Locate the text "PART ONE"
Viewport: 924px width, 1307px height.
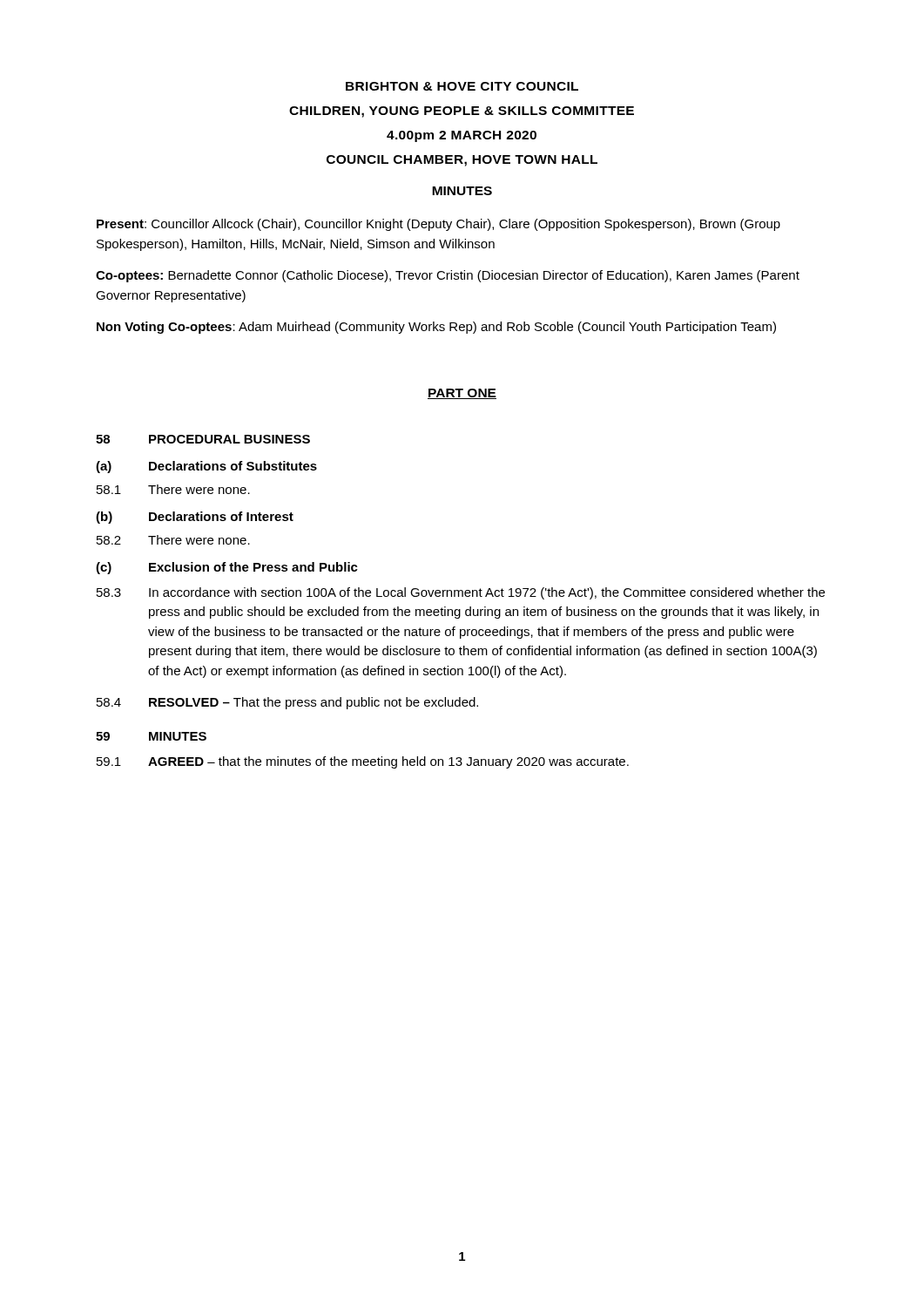[462, 392]
